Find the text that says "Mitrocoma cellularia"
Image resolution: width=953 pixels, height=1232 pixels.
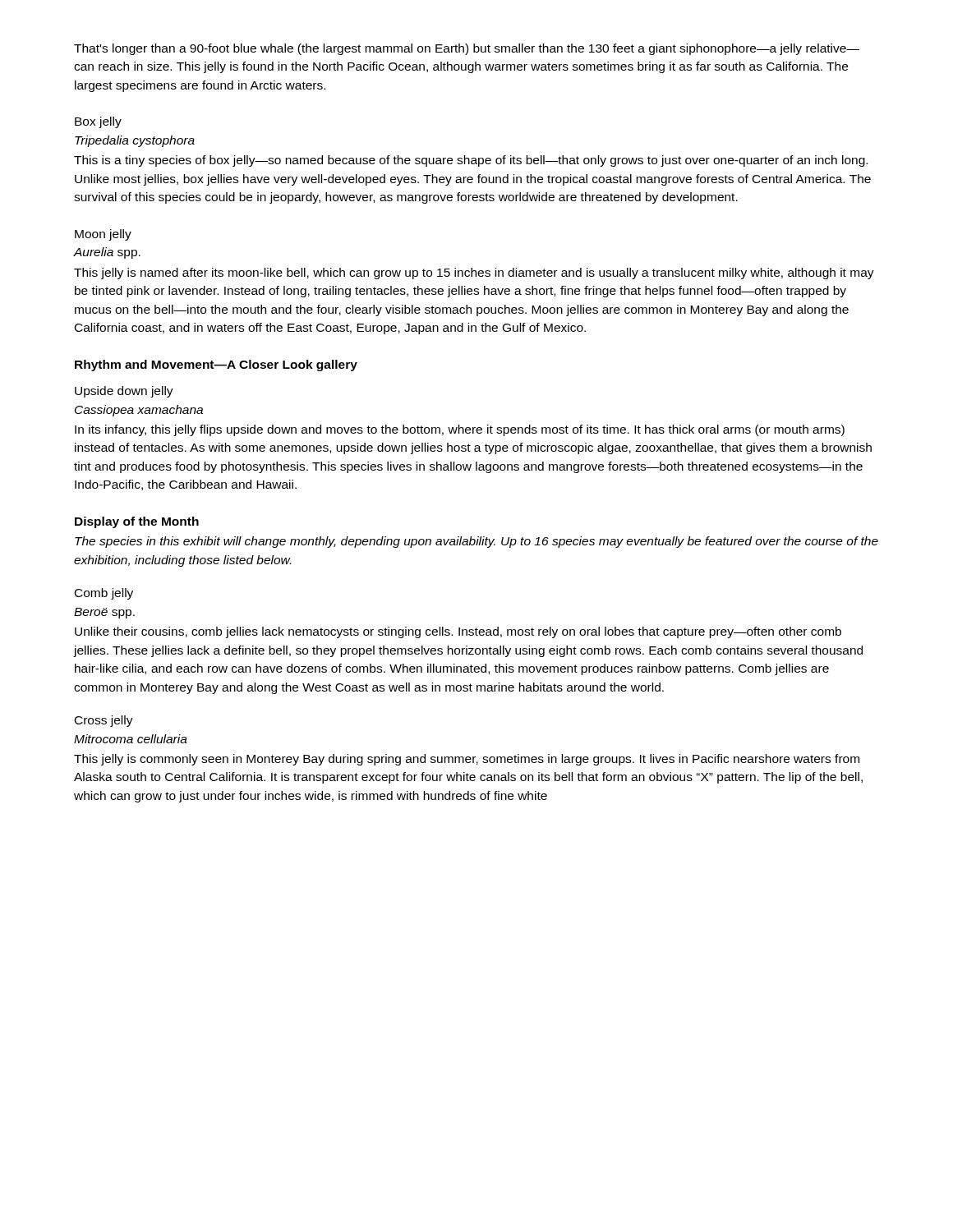point(131,739)
